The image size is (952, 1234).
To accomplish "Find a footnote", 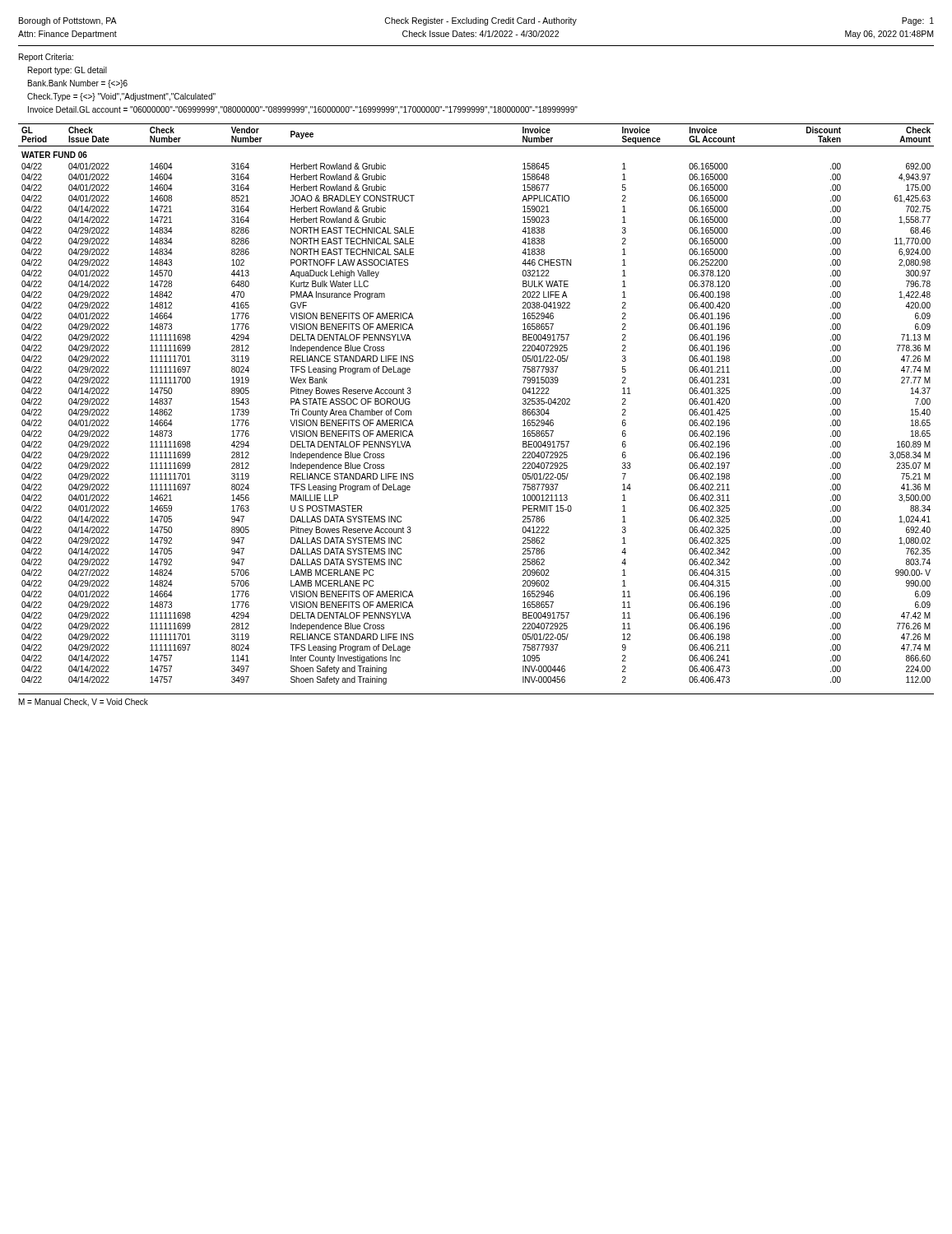I will click(83, 702).
